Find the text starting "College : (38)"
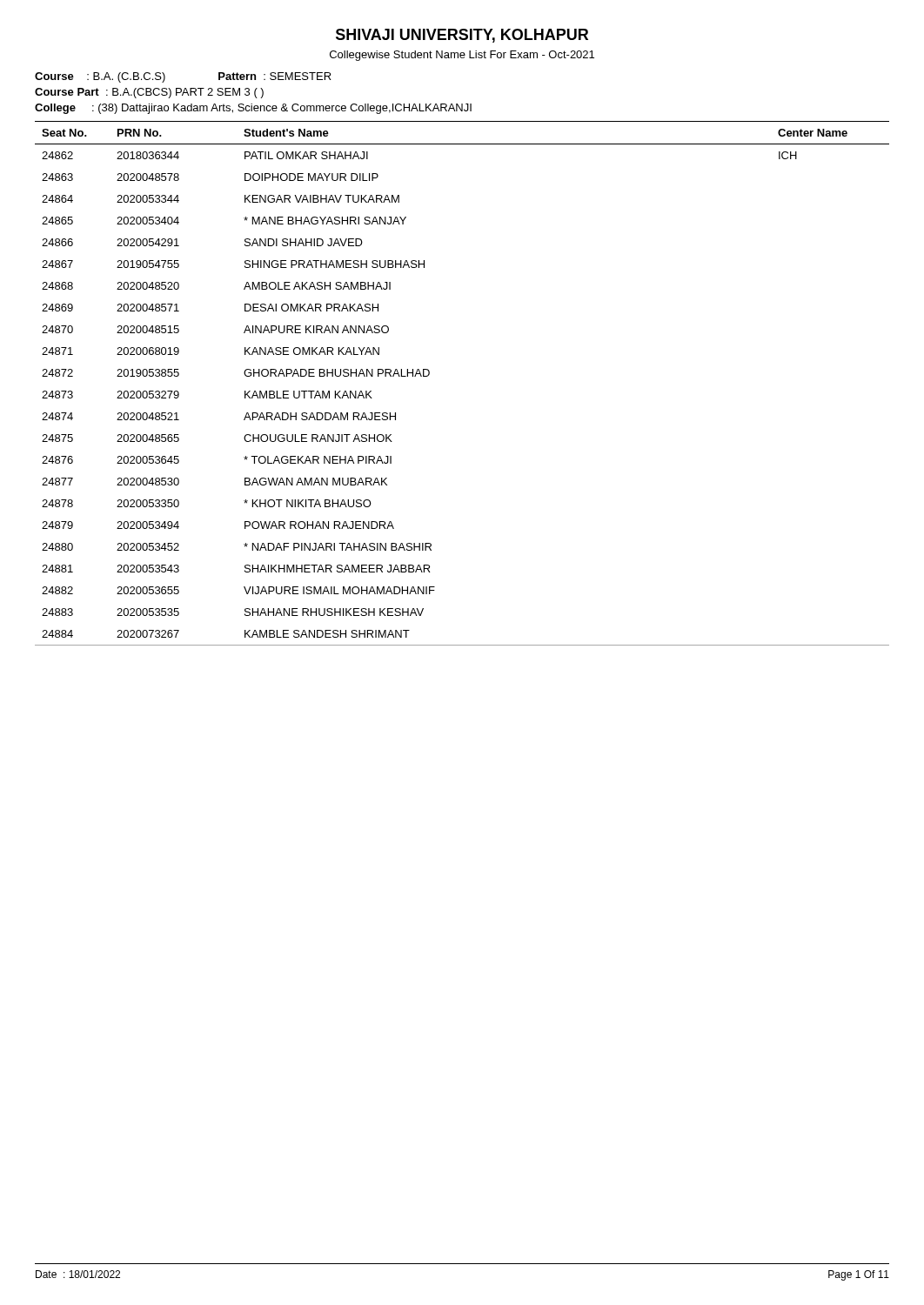This screenshot has width=924, height=1305. coord(254,107)
